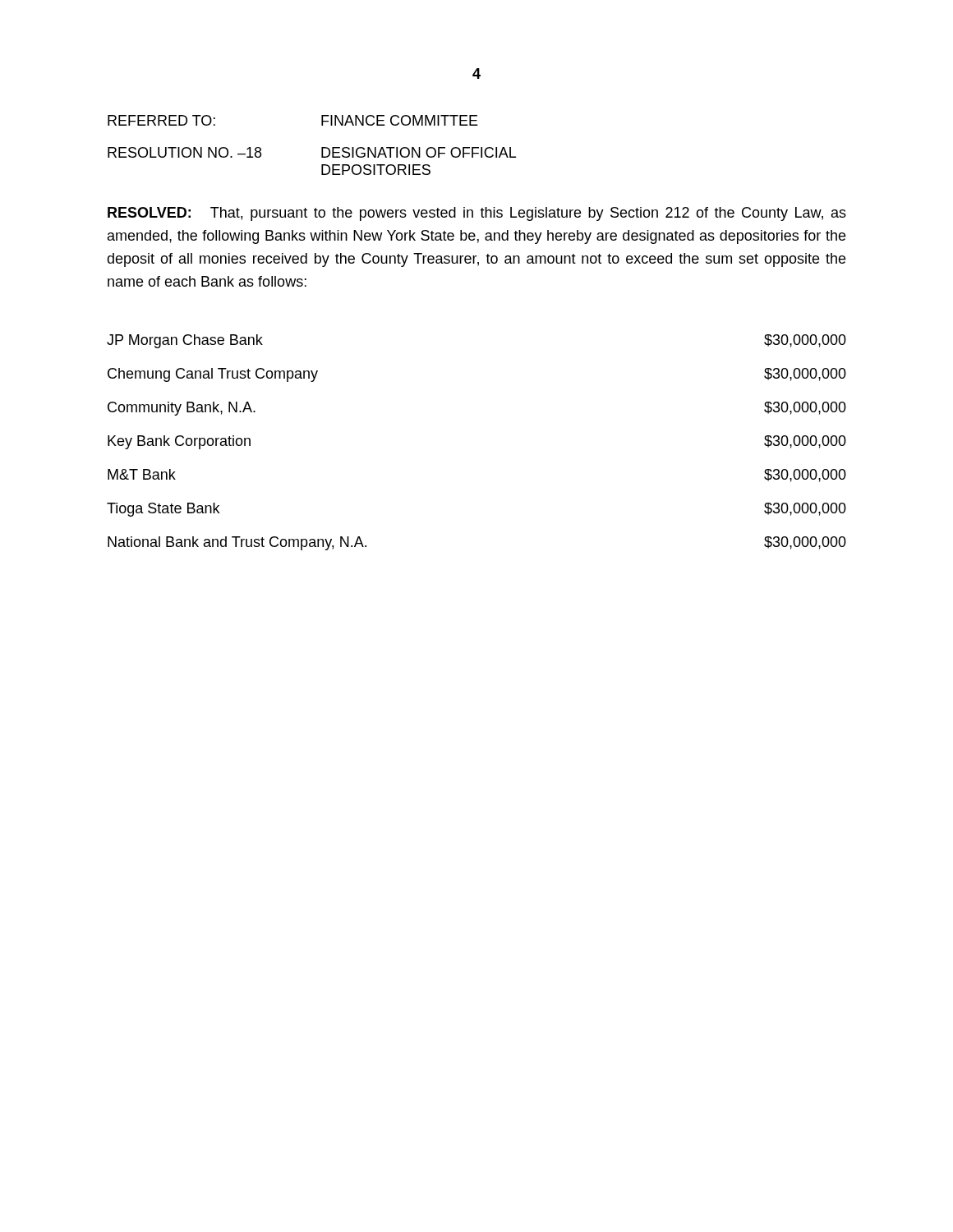The width and height of the screenshot is (953, 1232).
Task: Locate the list item that says "National Bank and Trust"
Action: coord(236,543)
